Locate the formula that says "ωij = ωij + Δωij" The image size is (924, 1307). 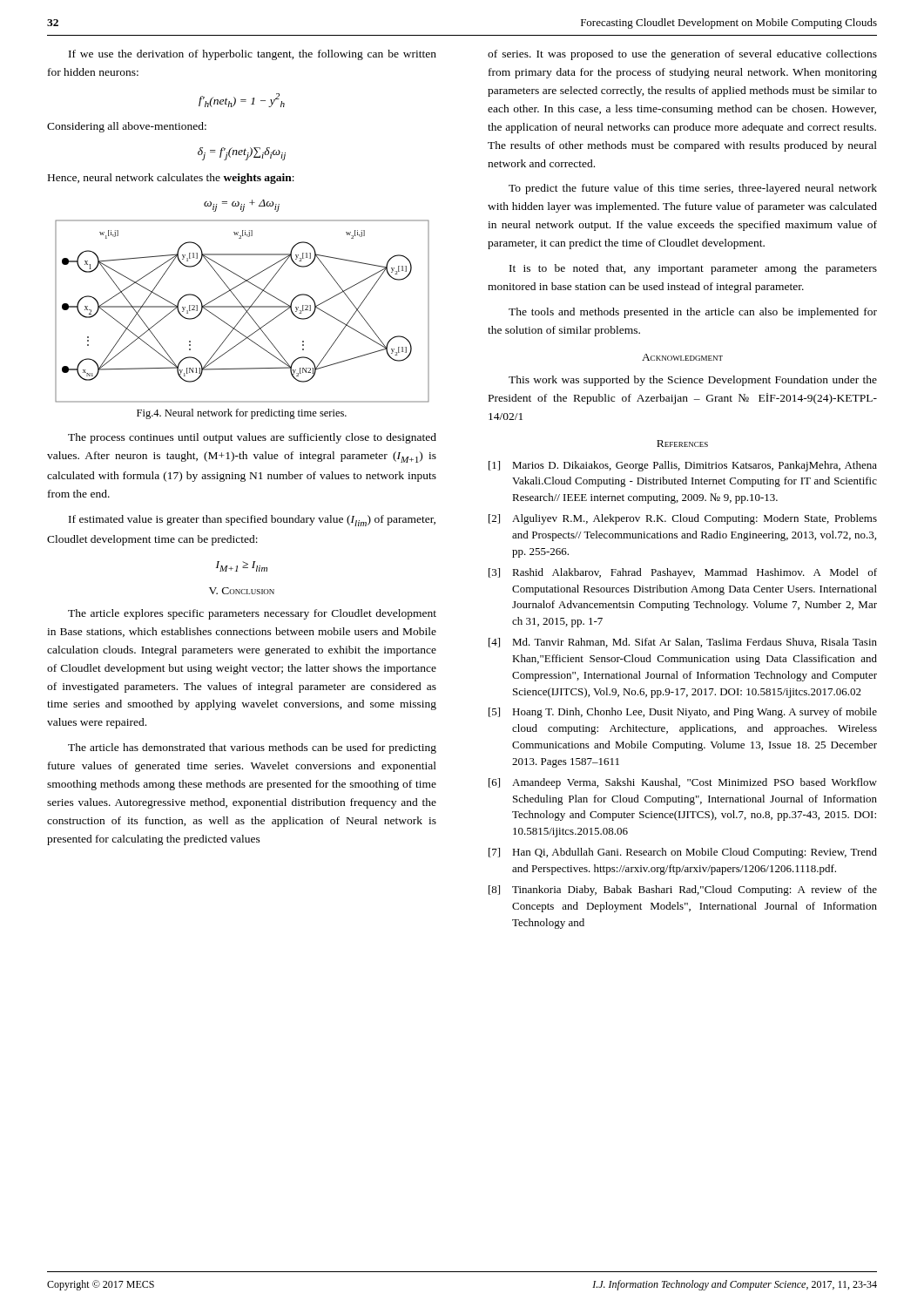pyautogui.click(x=242, y=203)
